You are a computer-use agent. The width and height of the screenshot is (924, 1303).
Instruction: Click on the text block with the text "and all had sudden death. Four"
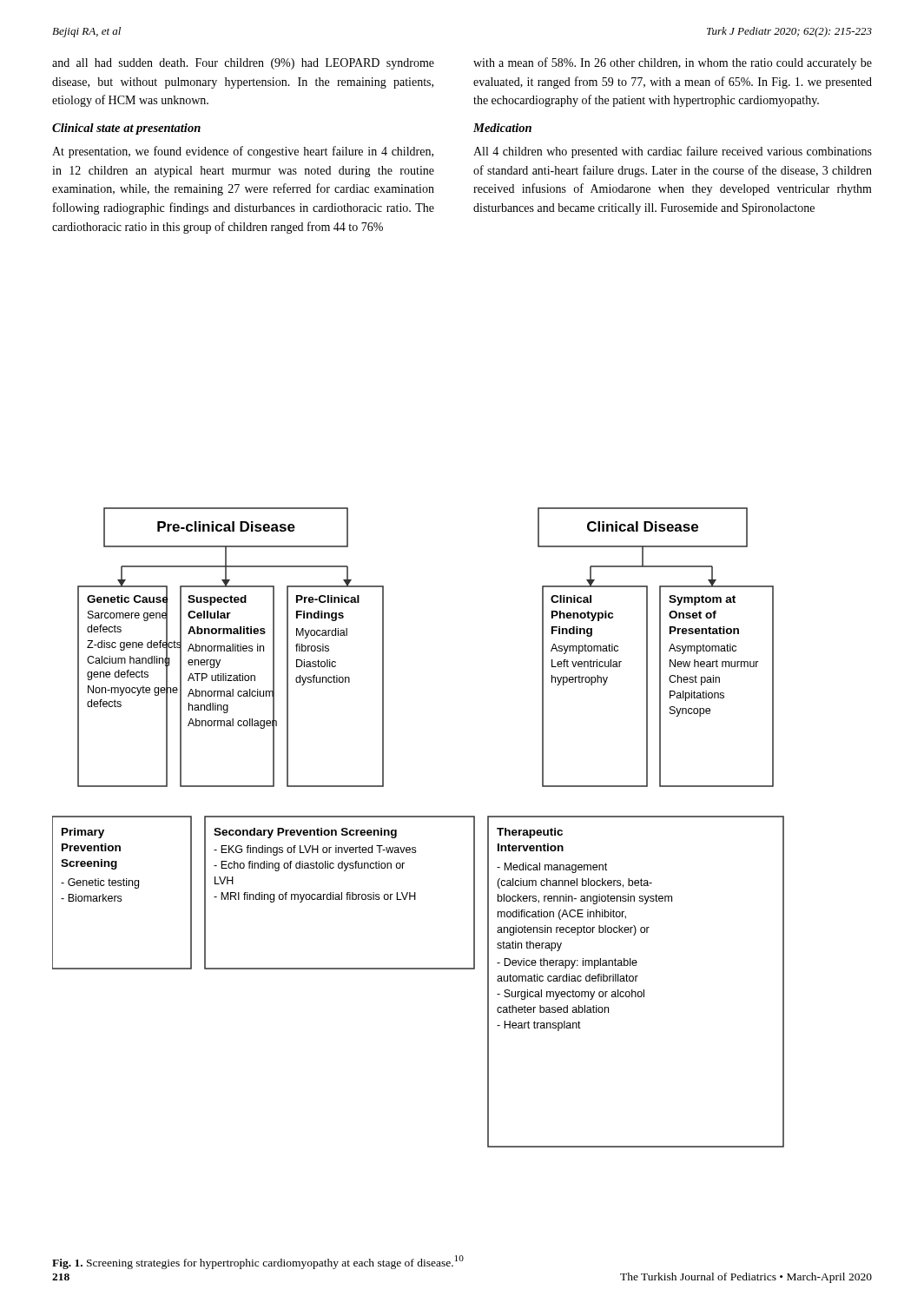(243, 82)
